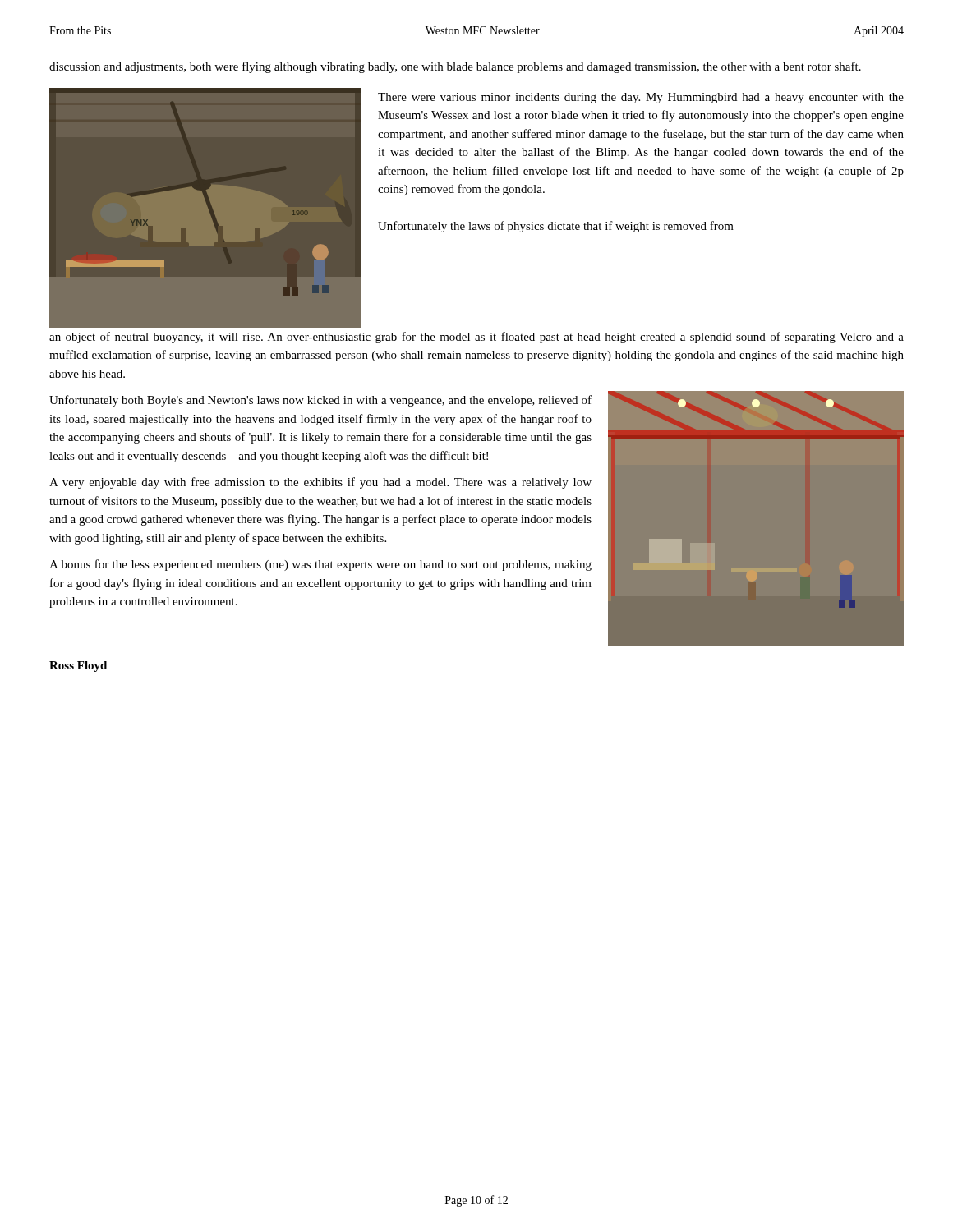The height and width of the screenshot is (1232, 953).
Task: Select the text block that reads "Unfortunately both Boyle's and"
Action: (x=320, y=428)
